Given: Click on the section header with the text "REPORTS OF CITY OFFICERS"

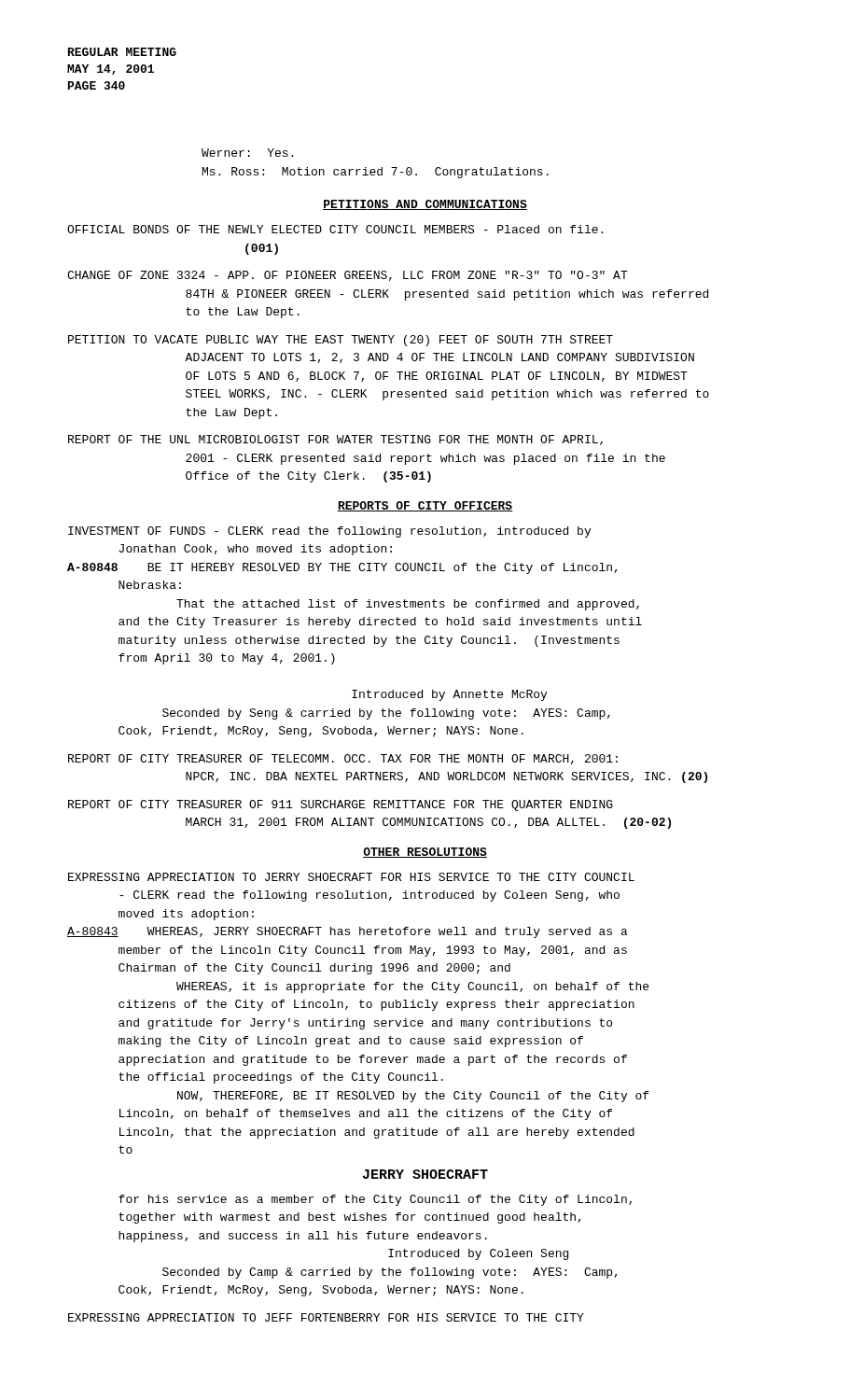Looking at the screenshot, I should click(x=425, y=506).
